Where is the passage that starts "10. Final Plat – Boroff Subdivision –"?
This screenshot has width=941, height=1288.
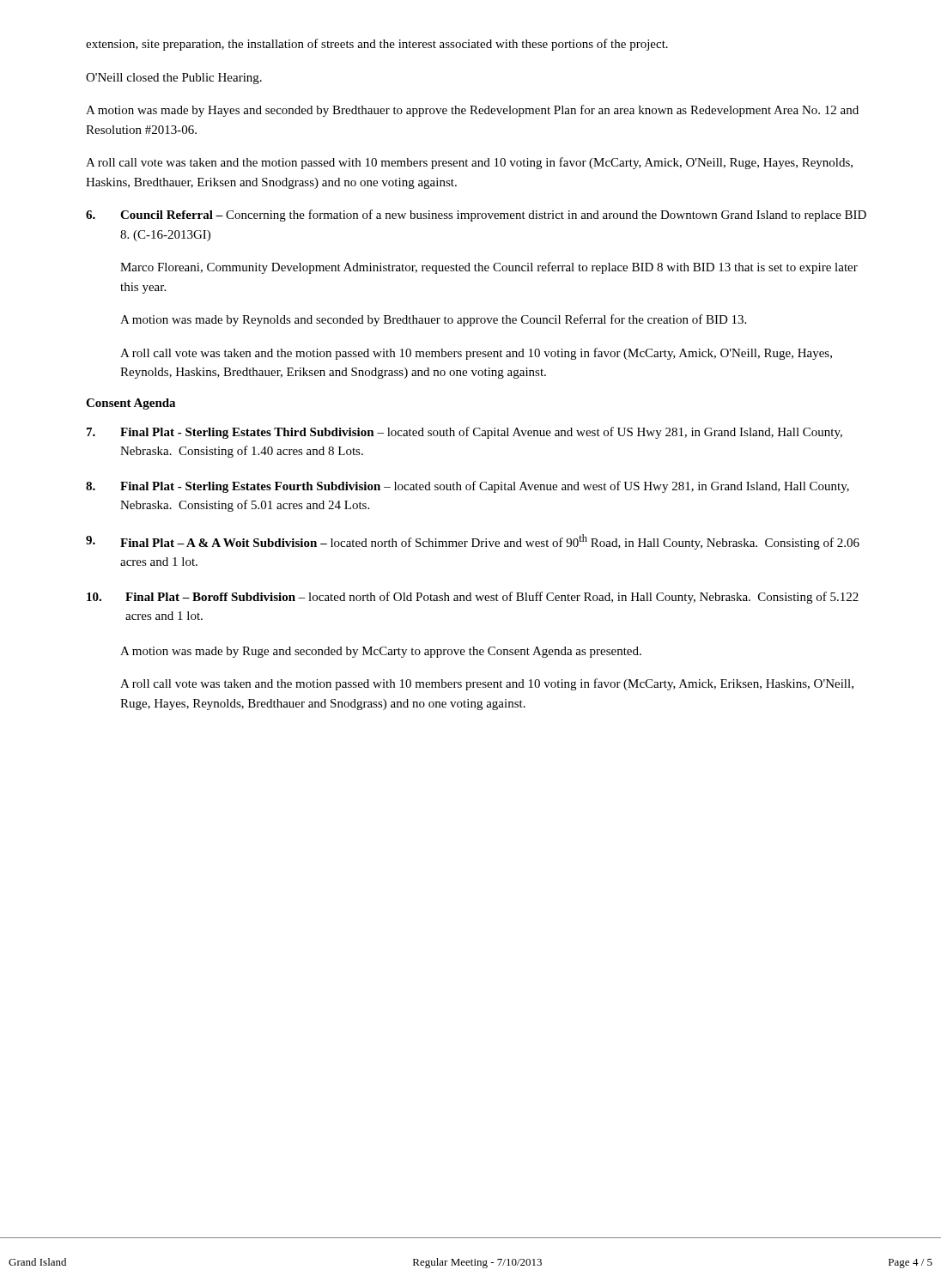point(479,606)
